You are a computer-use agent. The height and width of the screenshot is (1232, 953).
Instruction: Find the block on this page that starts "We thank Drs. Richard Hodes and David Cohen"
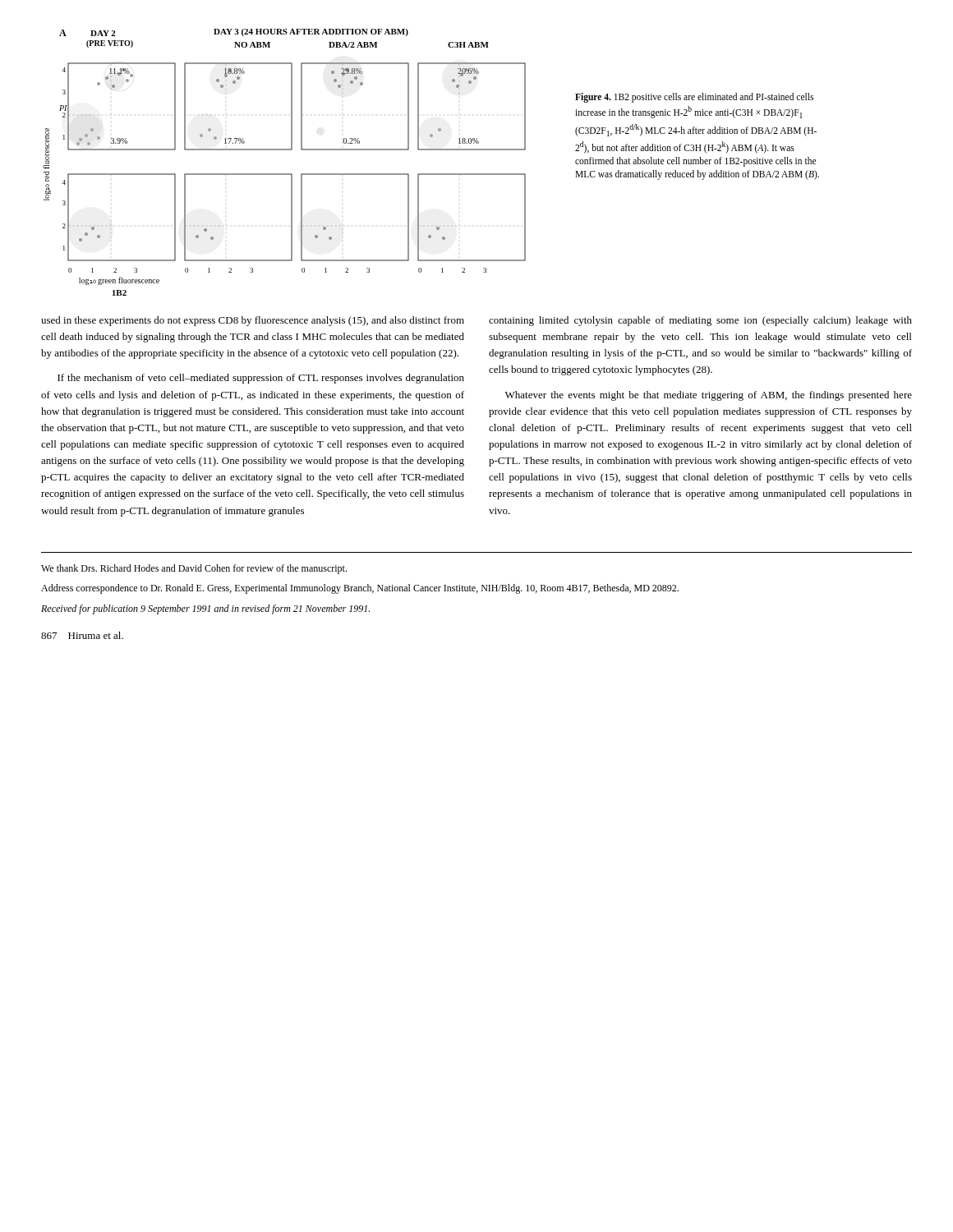click(x=194, y=569)
